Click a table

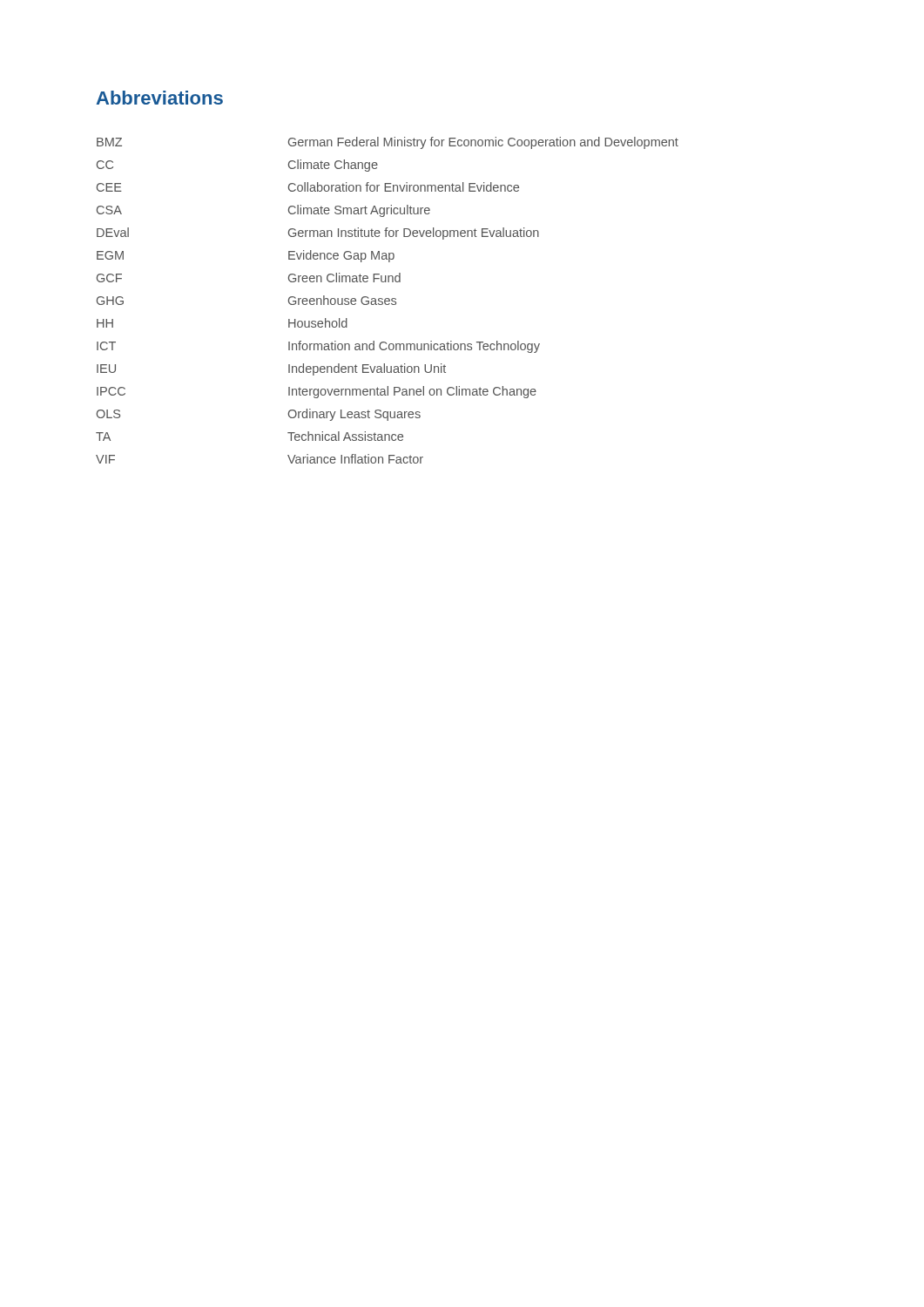coord(471,301)
